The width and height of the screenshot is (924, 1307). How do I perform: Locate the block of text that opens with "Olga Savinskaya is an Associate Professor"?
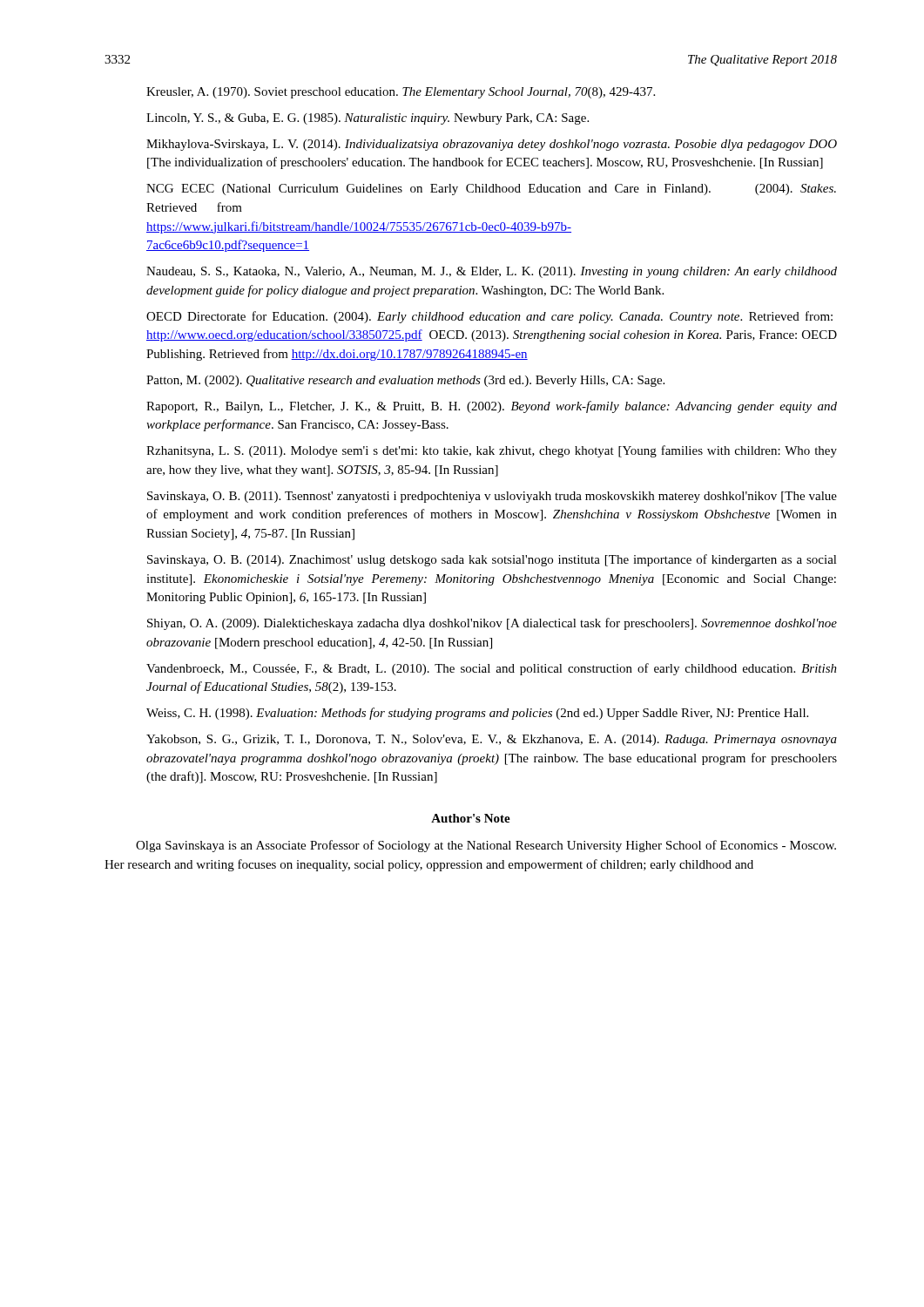point(471,855)
